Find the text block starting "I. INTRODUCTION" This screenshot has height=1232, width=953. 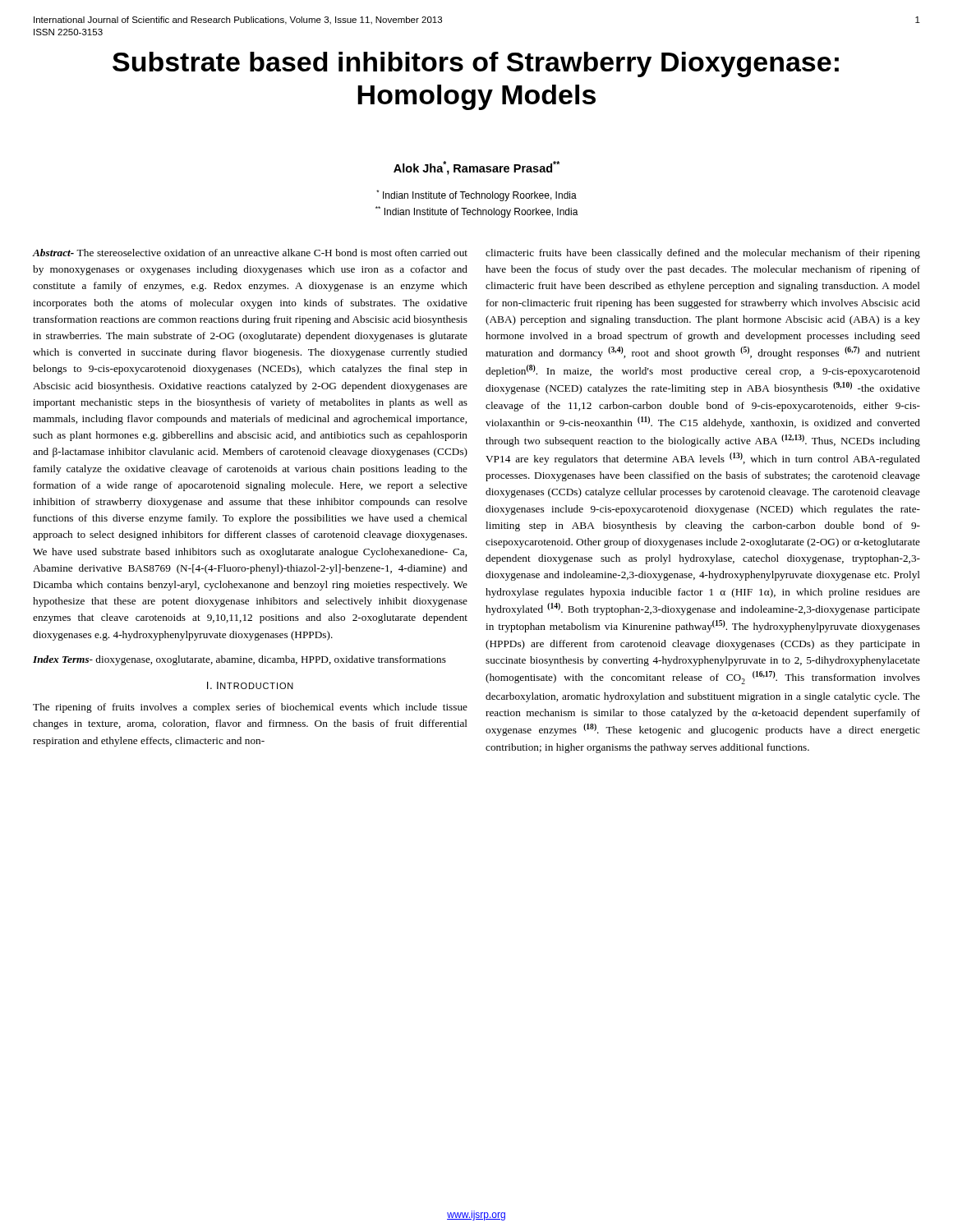click(x=250, y=685)
